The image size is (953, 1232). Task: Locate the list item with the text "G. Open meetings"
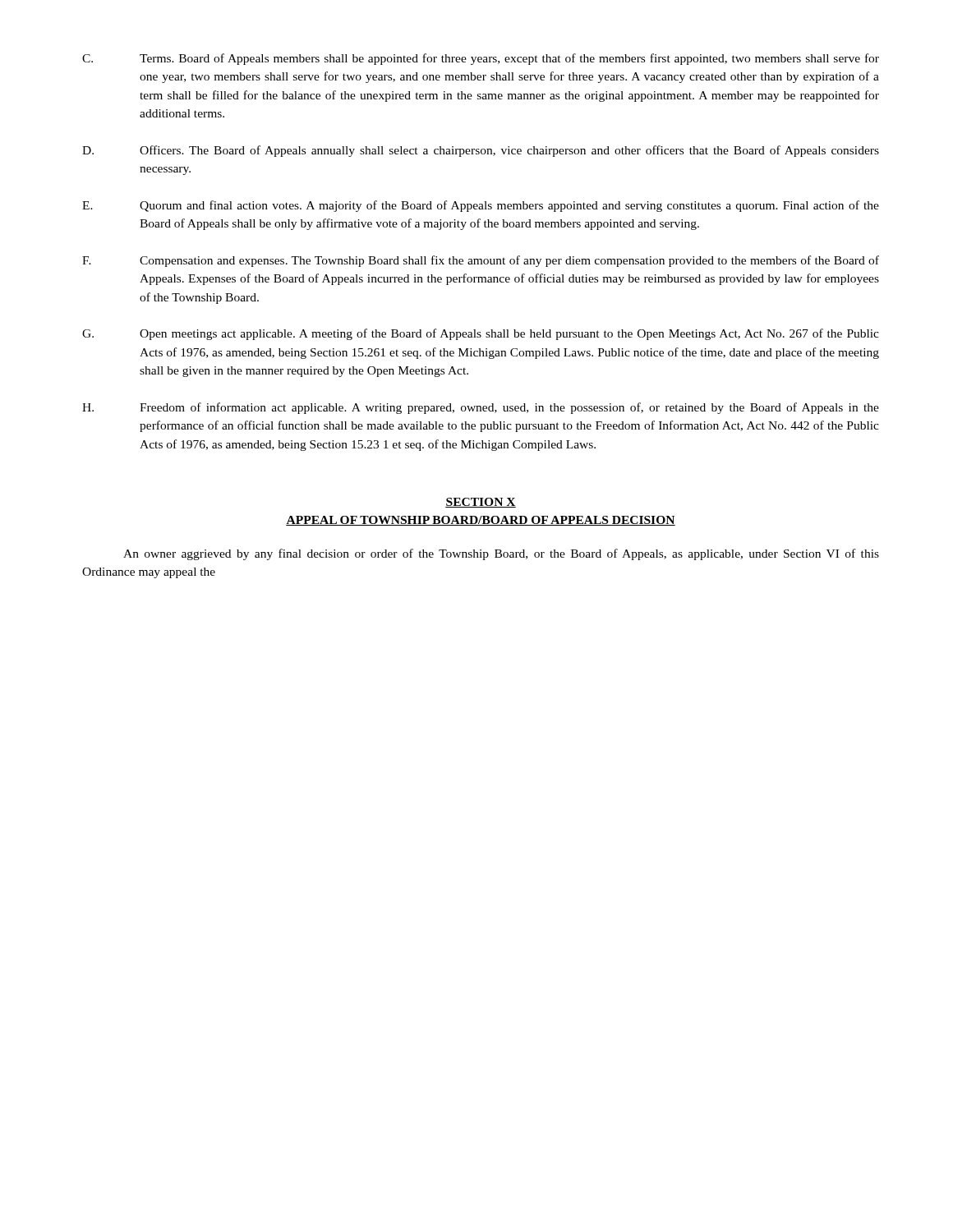[481, 352]
